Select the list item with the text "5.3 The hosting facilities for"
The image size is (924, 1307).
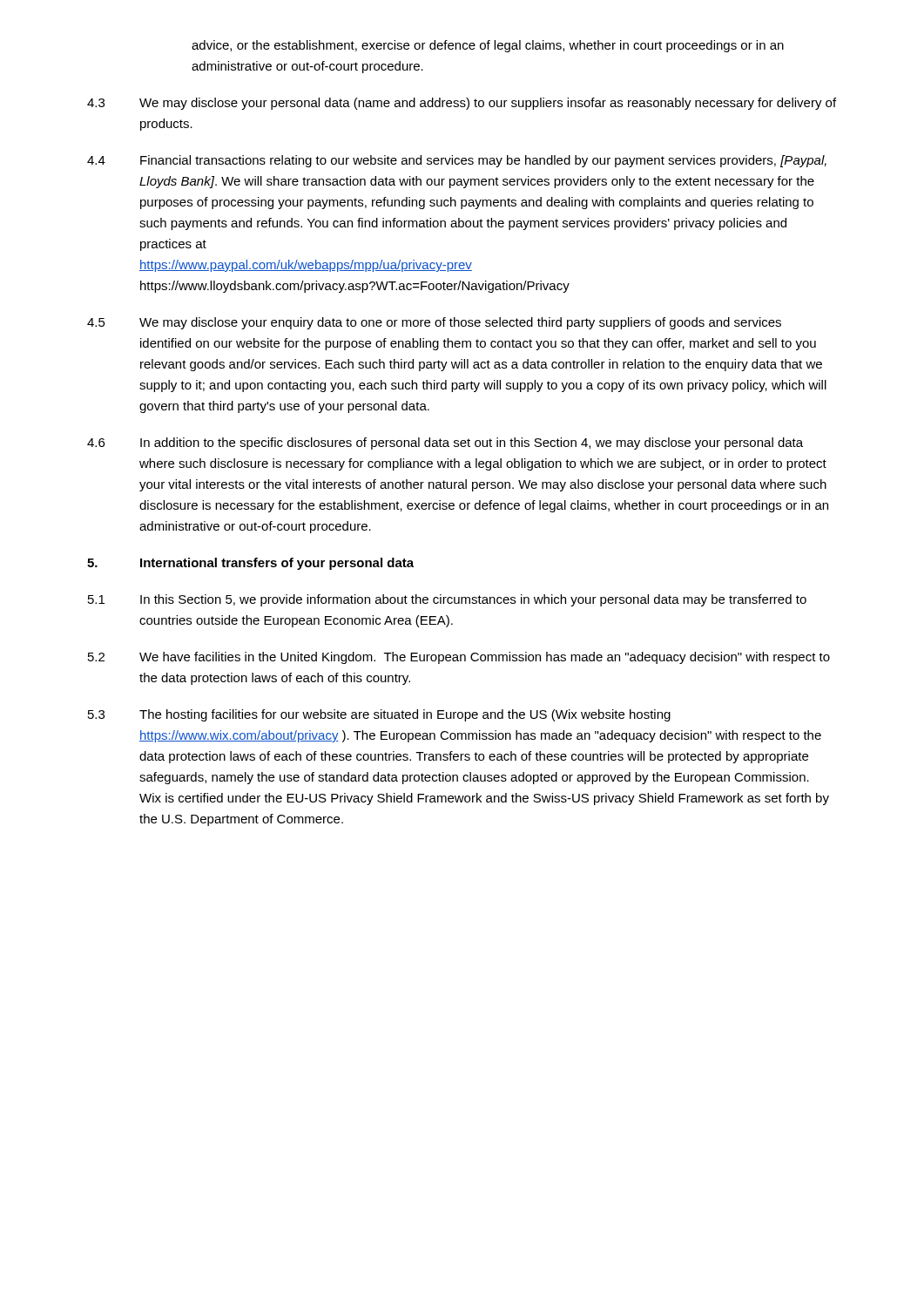point(462,767)
